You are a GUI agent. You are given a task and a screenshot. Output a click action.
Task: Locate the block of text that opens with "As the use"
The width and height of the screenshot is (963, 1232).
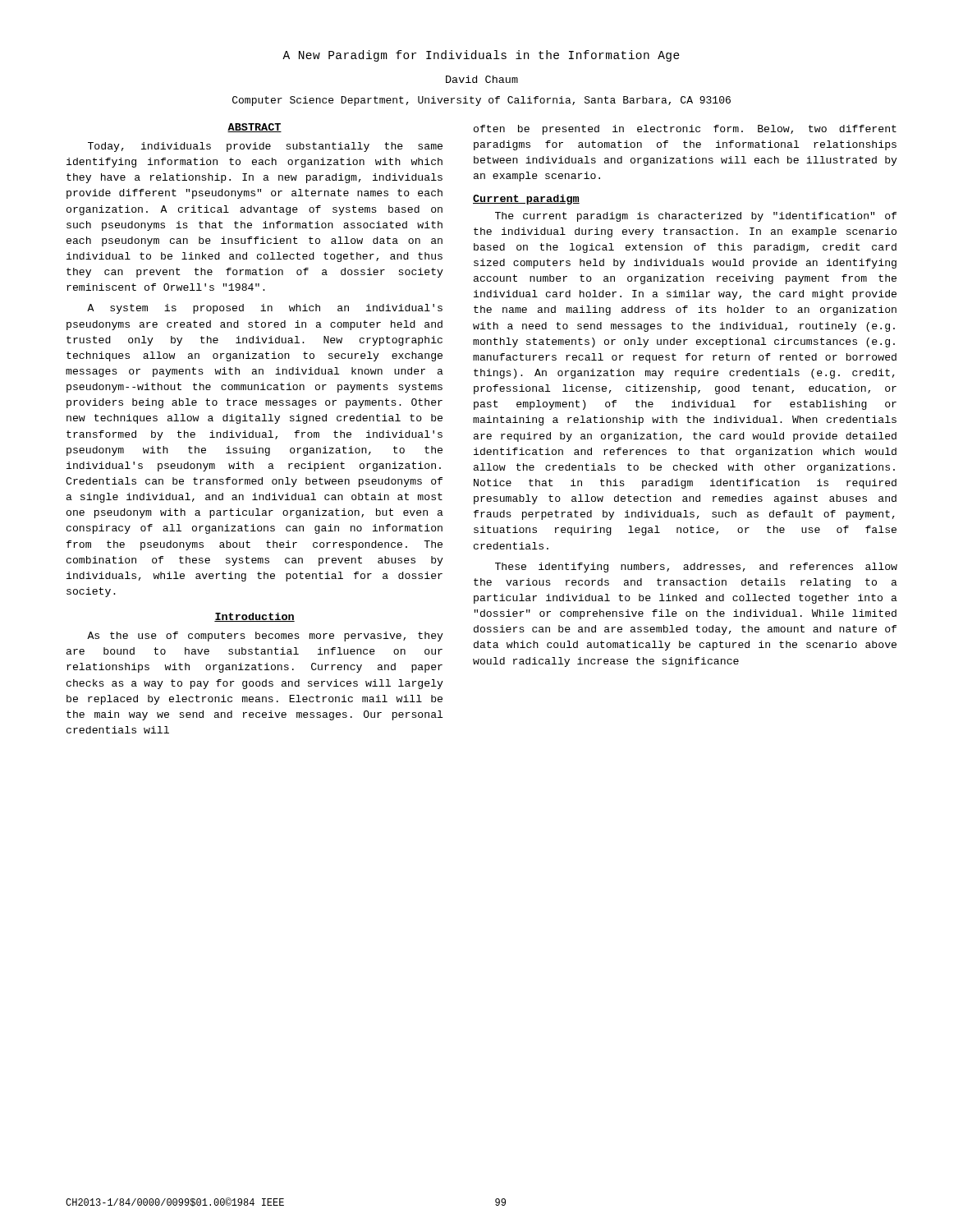point(255,683)
